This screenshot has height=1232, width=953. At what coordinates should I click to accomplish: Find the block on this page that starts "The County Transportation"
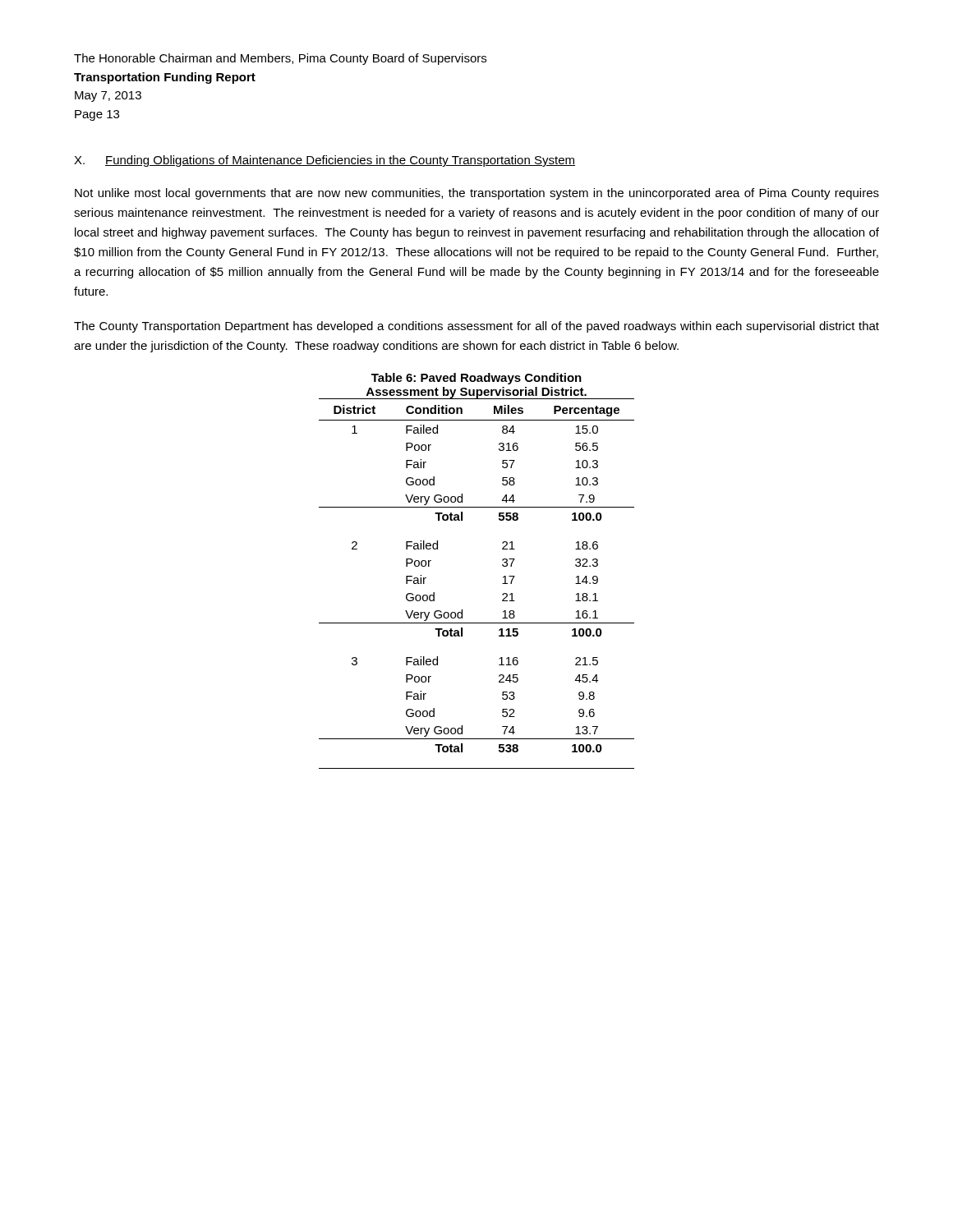(476, 336)
